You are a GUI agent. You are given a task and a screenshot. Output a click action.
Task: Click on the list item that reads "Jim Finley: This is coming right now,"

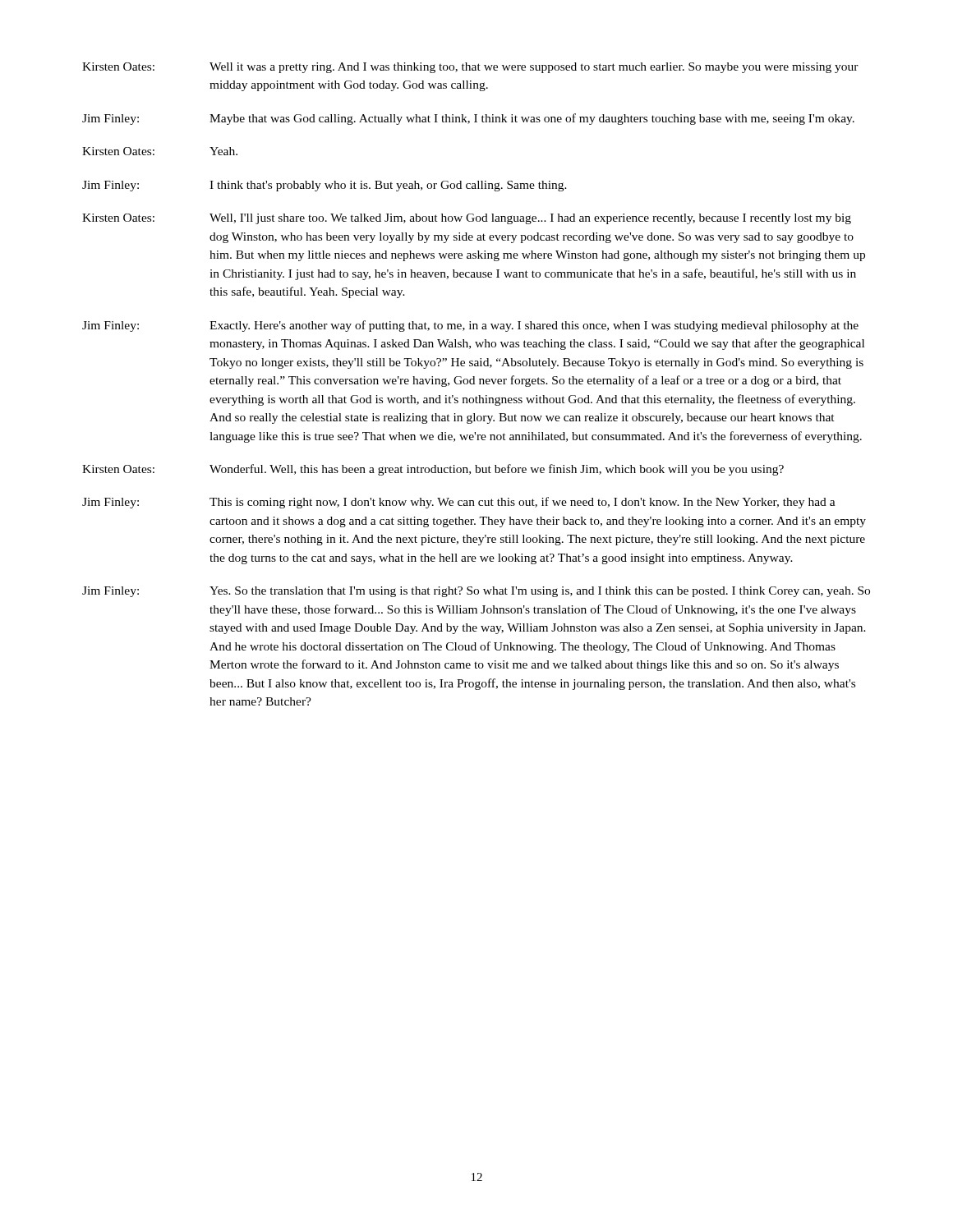click(476, 530)
